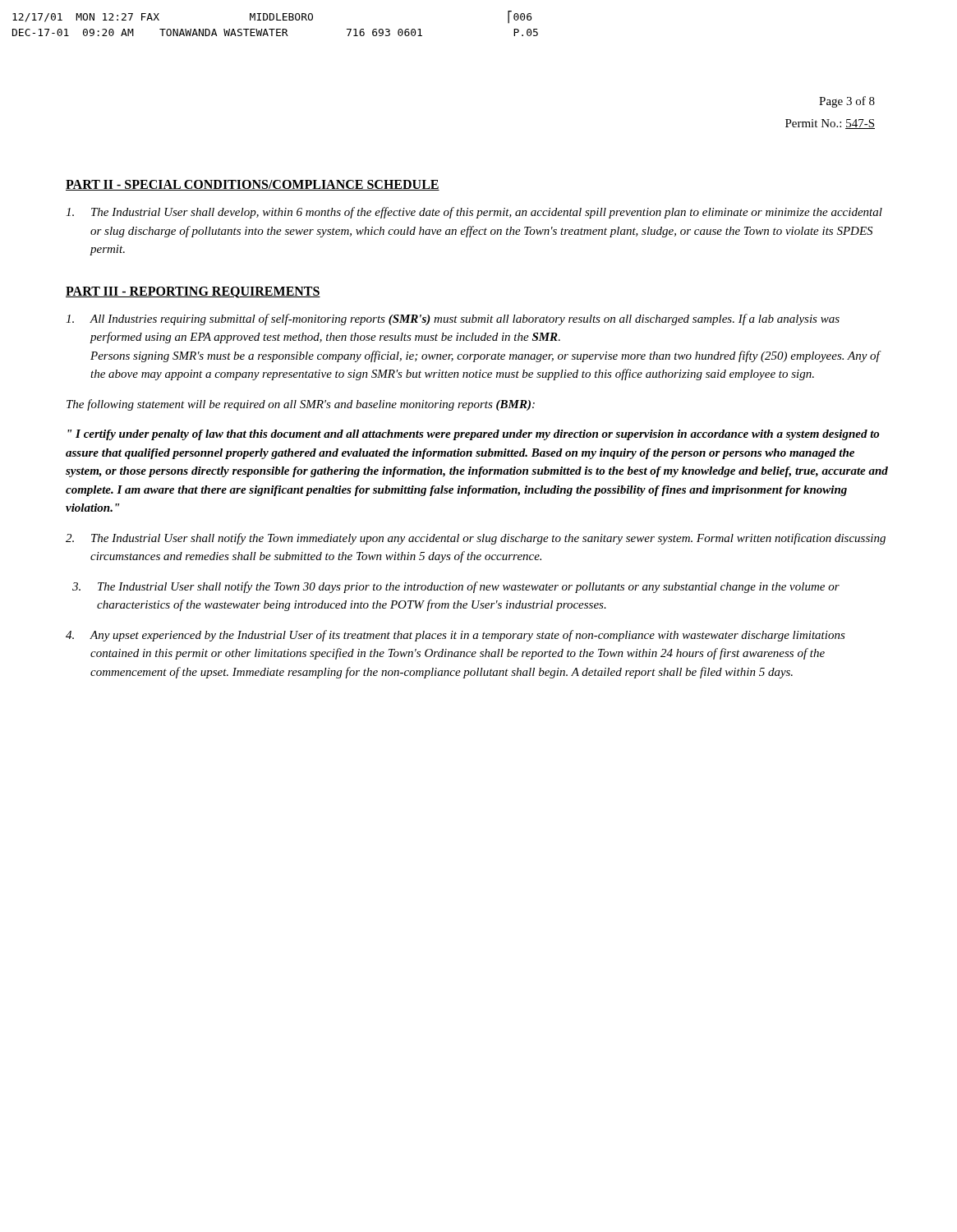Point to the block beginning "4. Any upset experienced by the Industrial"

tap(478, 653)
